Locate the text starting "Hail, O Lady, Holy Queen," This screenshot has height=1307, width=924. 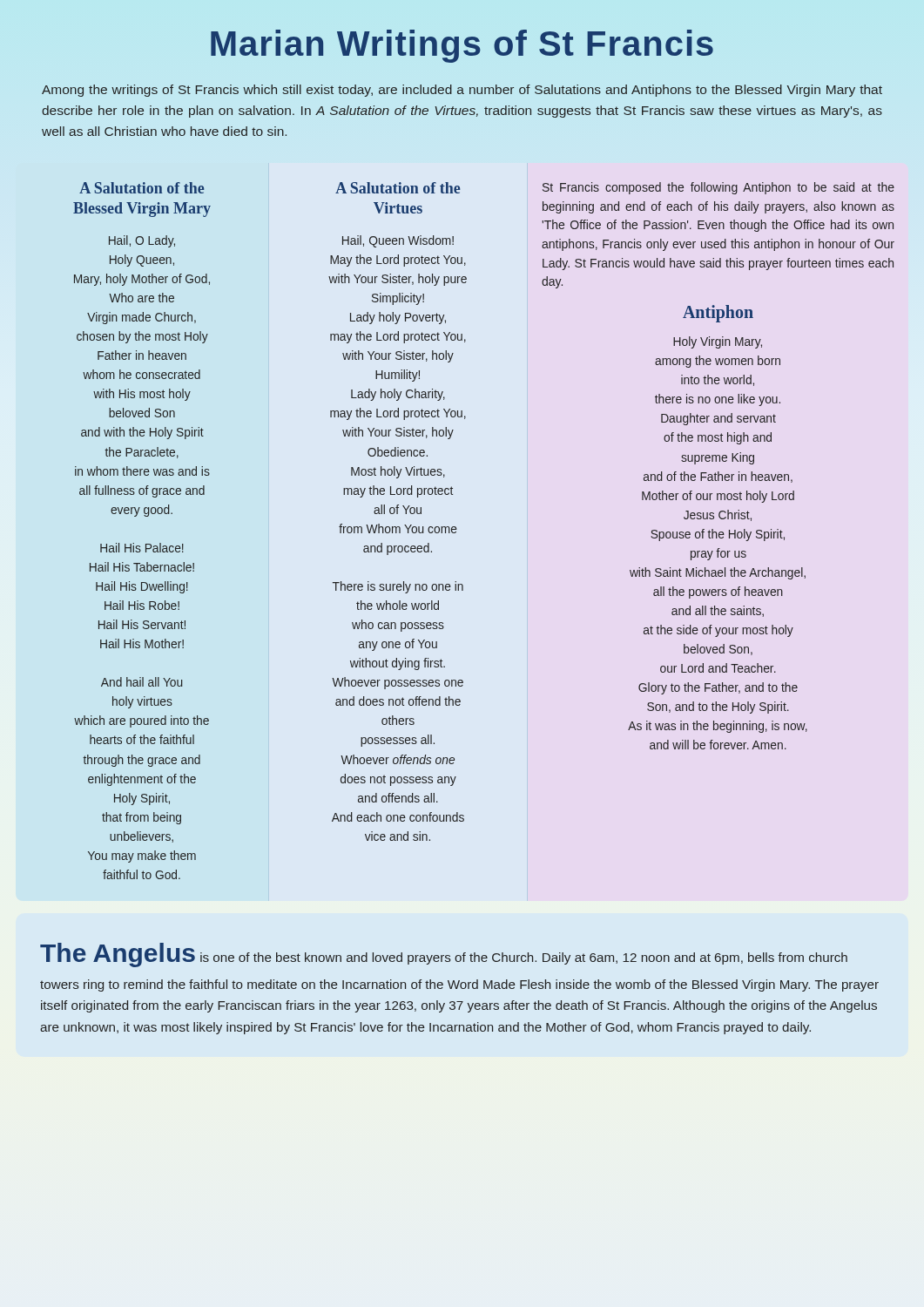tap(142, 558)
